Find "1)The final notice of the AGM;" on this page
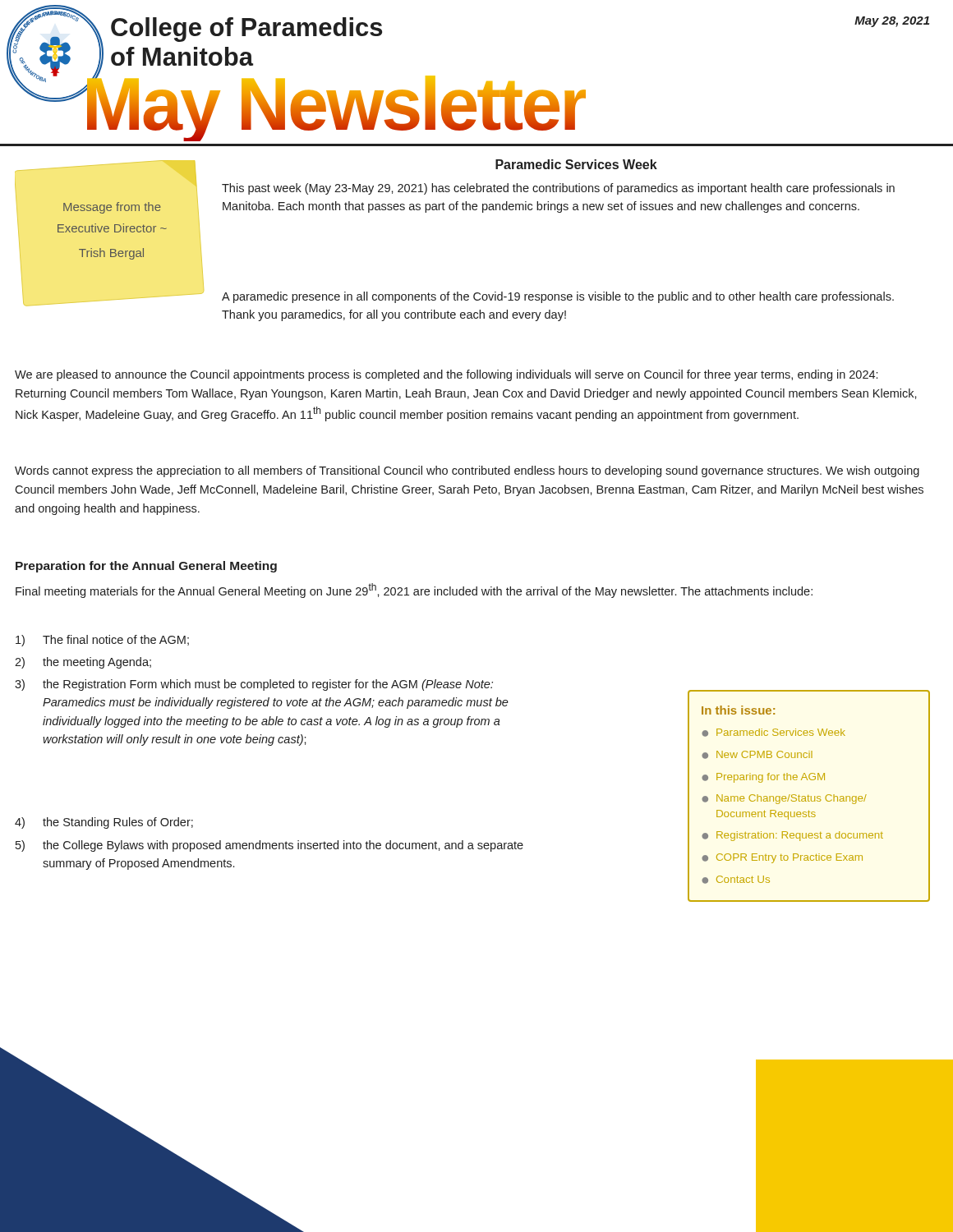 (x=102, y=640)
